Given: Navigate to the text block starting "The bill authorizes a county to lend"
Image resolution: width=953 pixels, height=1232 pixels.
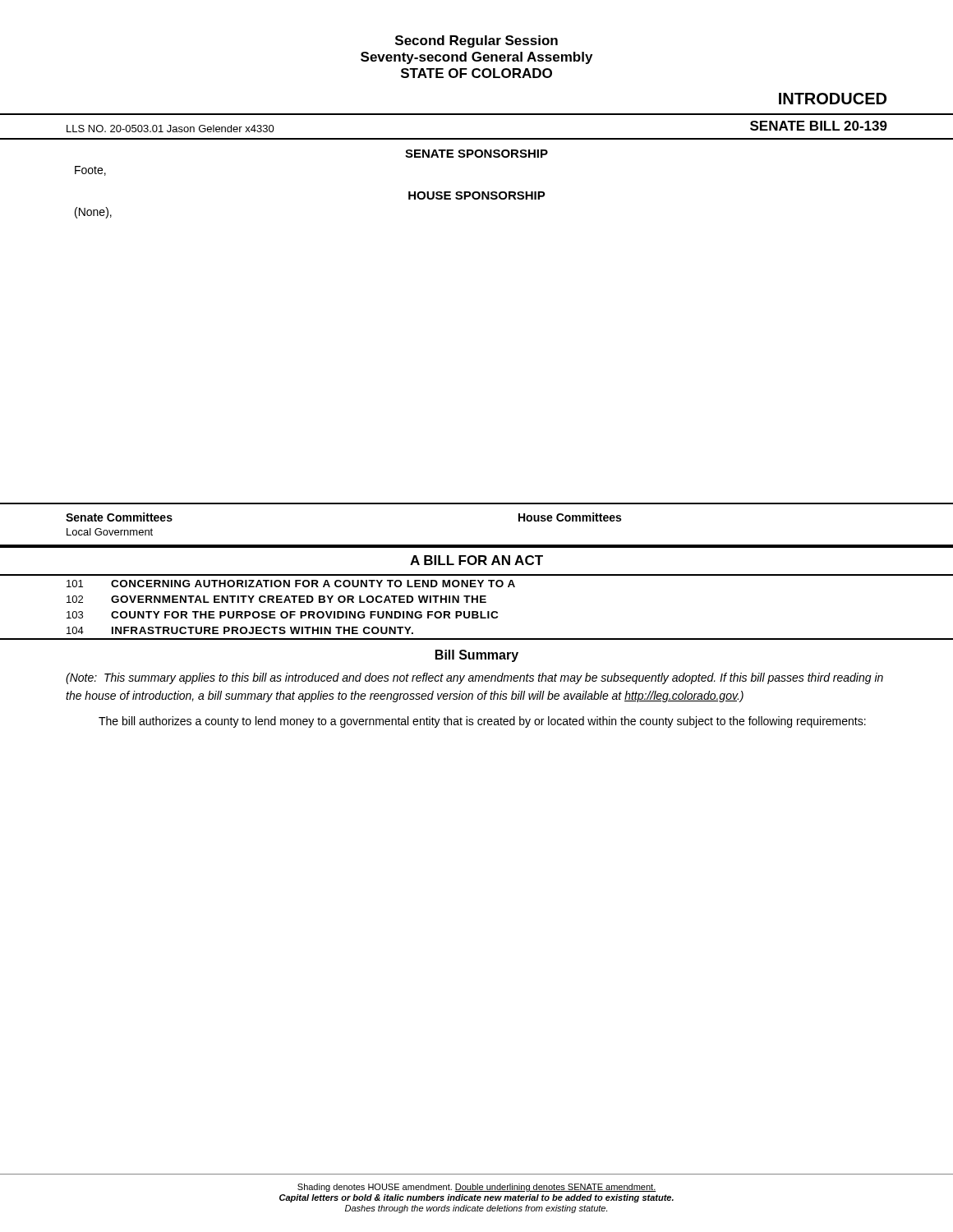Looking at the screenshot, I should pos(483,721).
